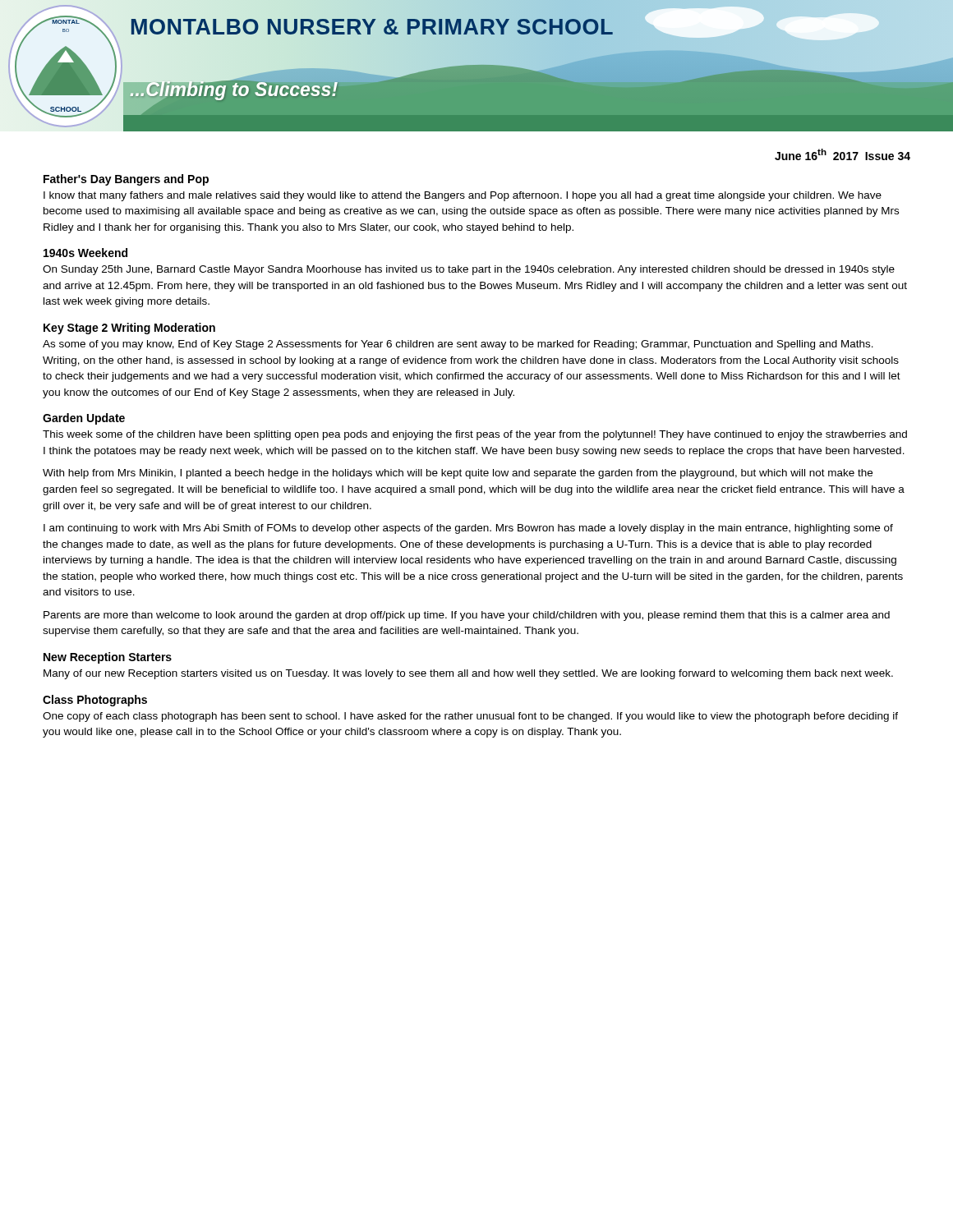Click on the text block that reads "One copy of each class photograph has"
The image size is (953, 1232).
click(x=470, y=723)
